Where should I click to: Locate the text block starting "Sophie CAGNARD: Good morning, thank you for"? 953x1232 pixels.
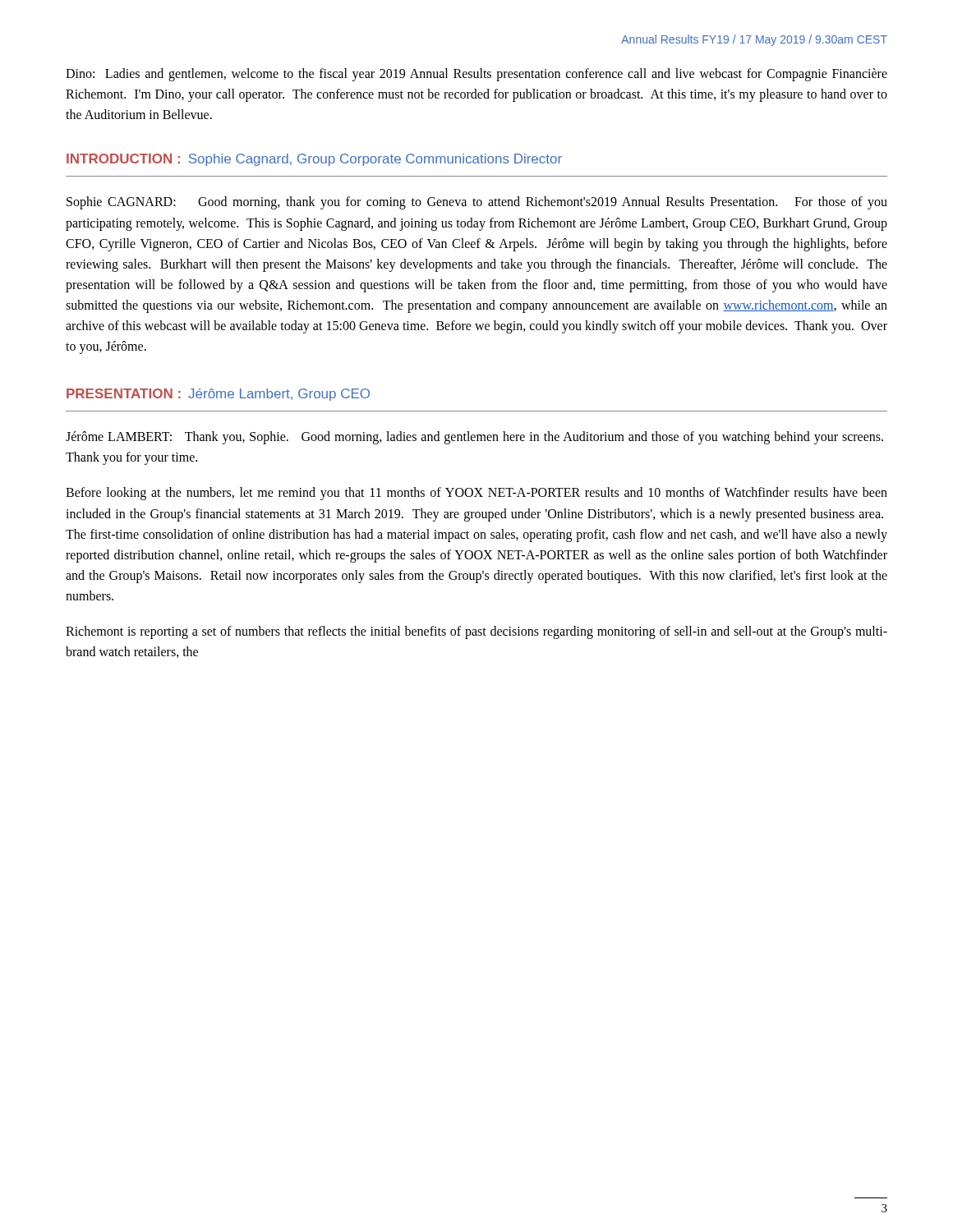[476, 274]
